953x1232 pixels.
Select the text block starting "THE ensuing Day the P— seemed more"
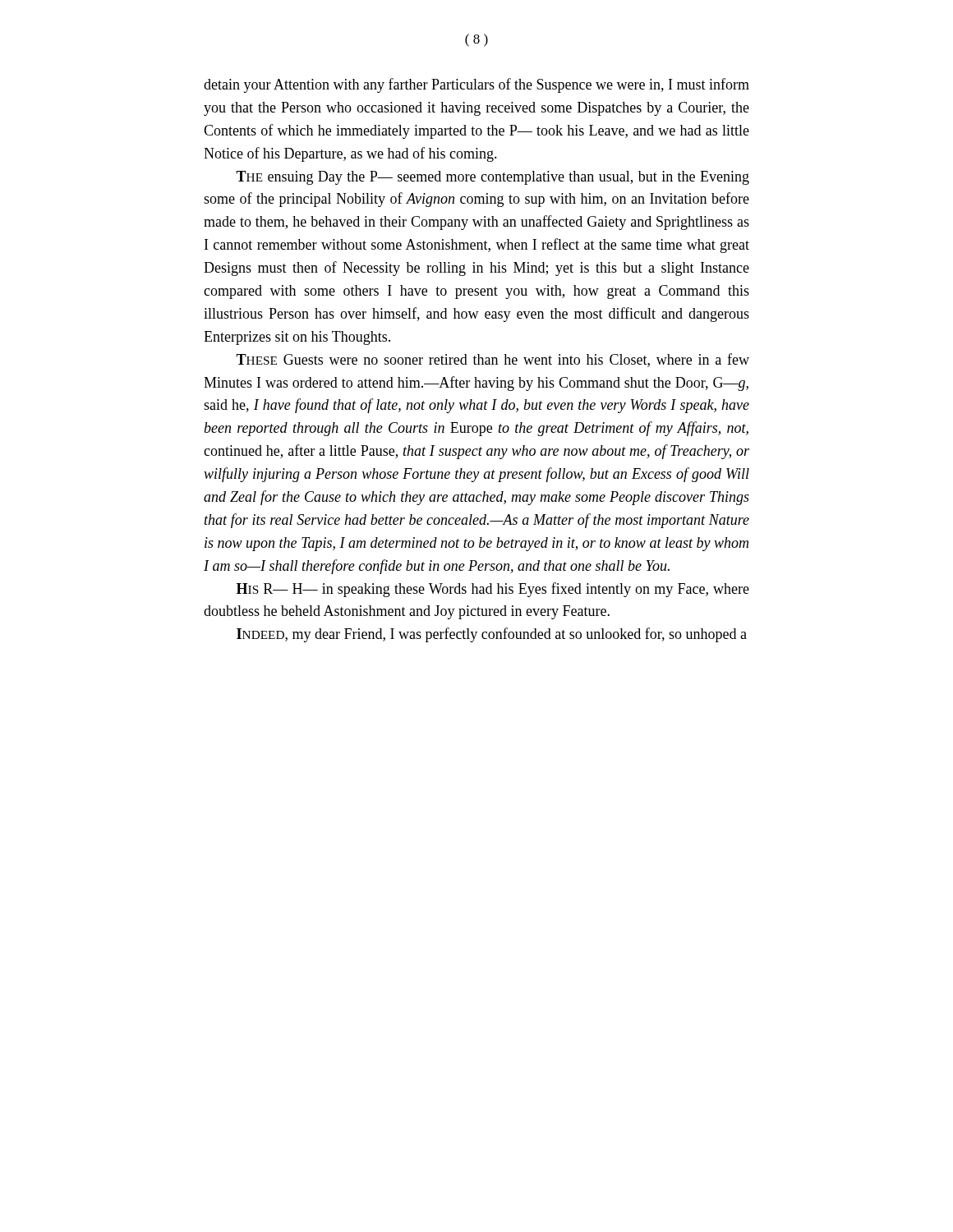(x=476, y=257)
